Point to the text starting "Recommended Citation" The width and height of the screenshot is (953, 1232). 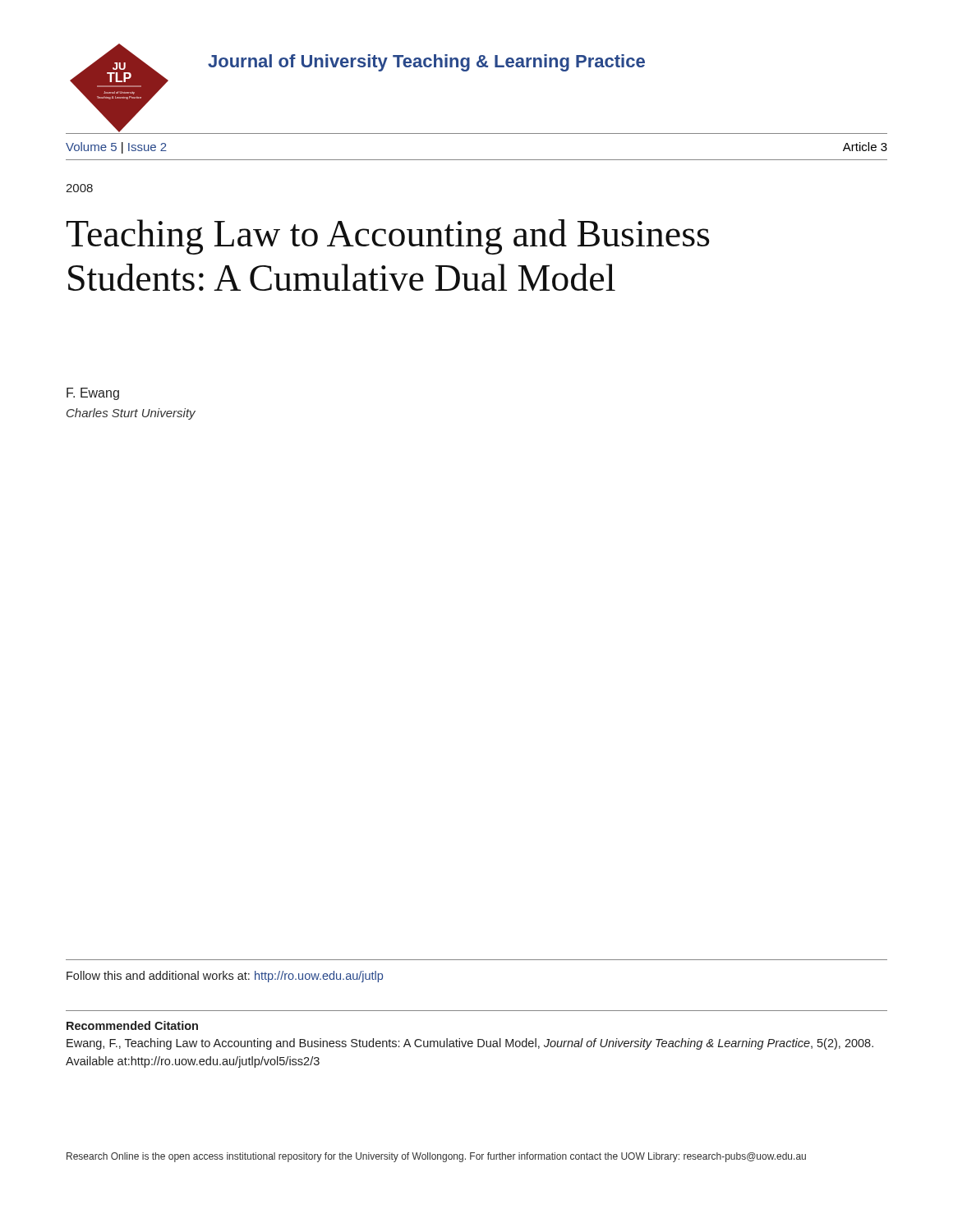132,1026
